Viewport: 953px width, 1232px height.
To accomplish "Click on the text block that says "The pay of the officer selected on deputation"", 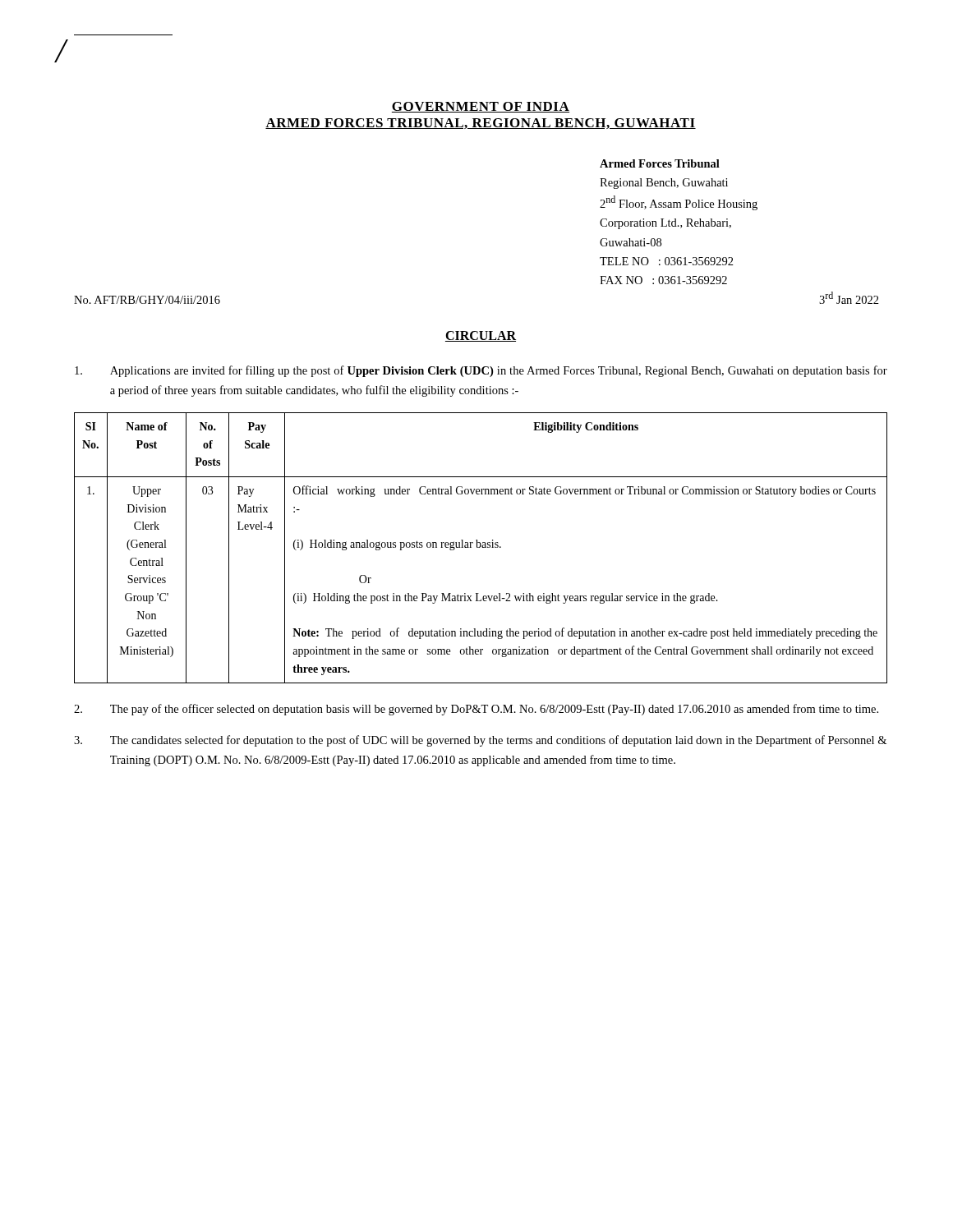I will [x=480, y=710].
